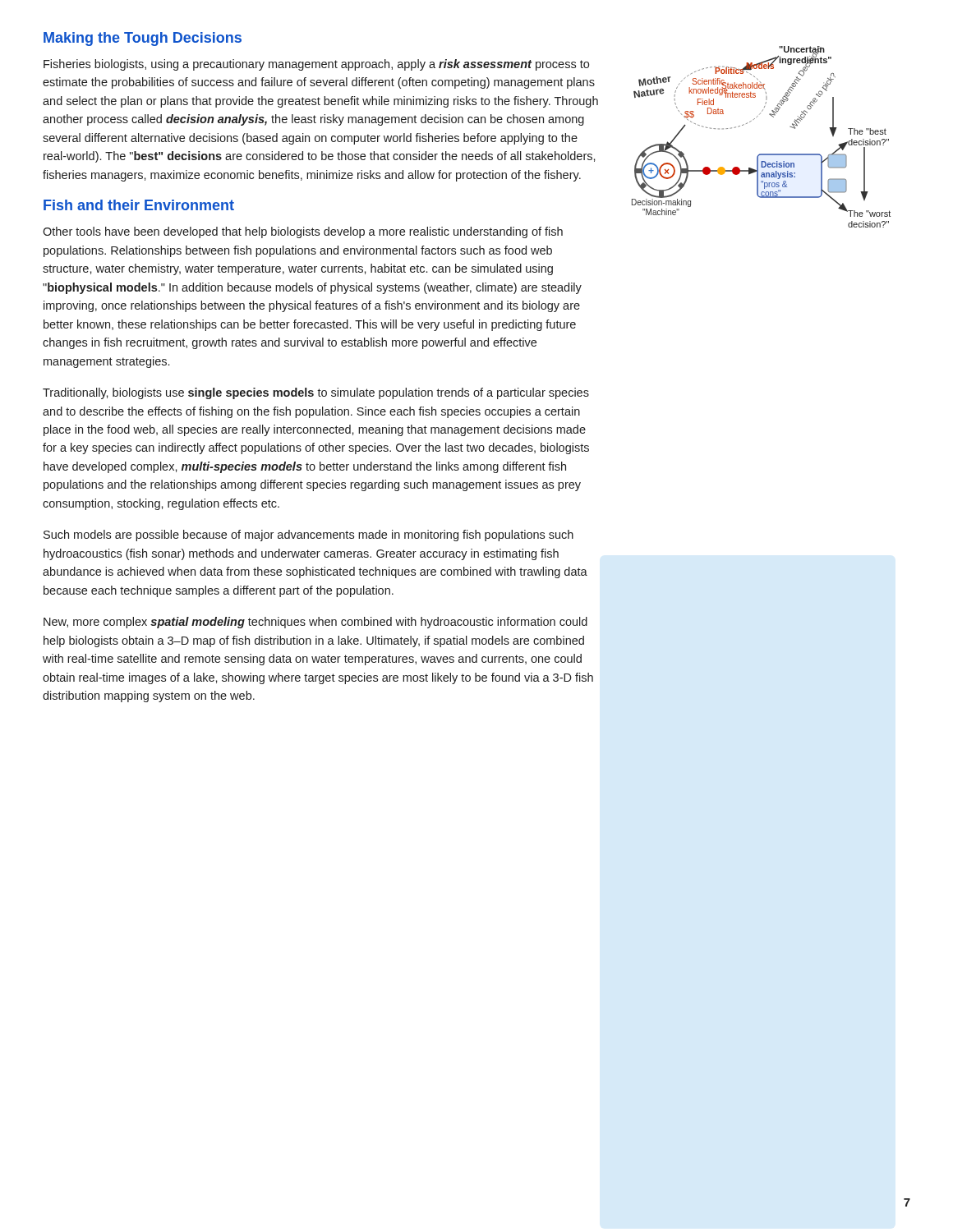Find the flowchart
The image size is (953, 1232).
(x=760, y=160)
